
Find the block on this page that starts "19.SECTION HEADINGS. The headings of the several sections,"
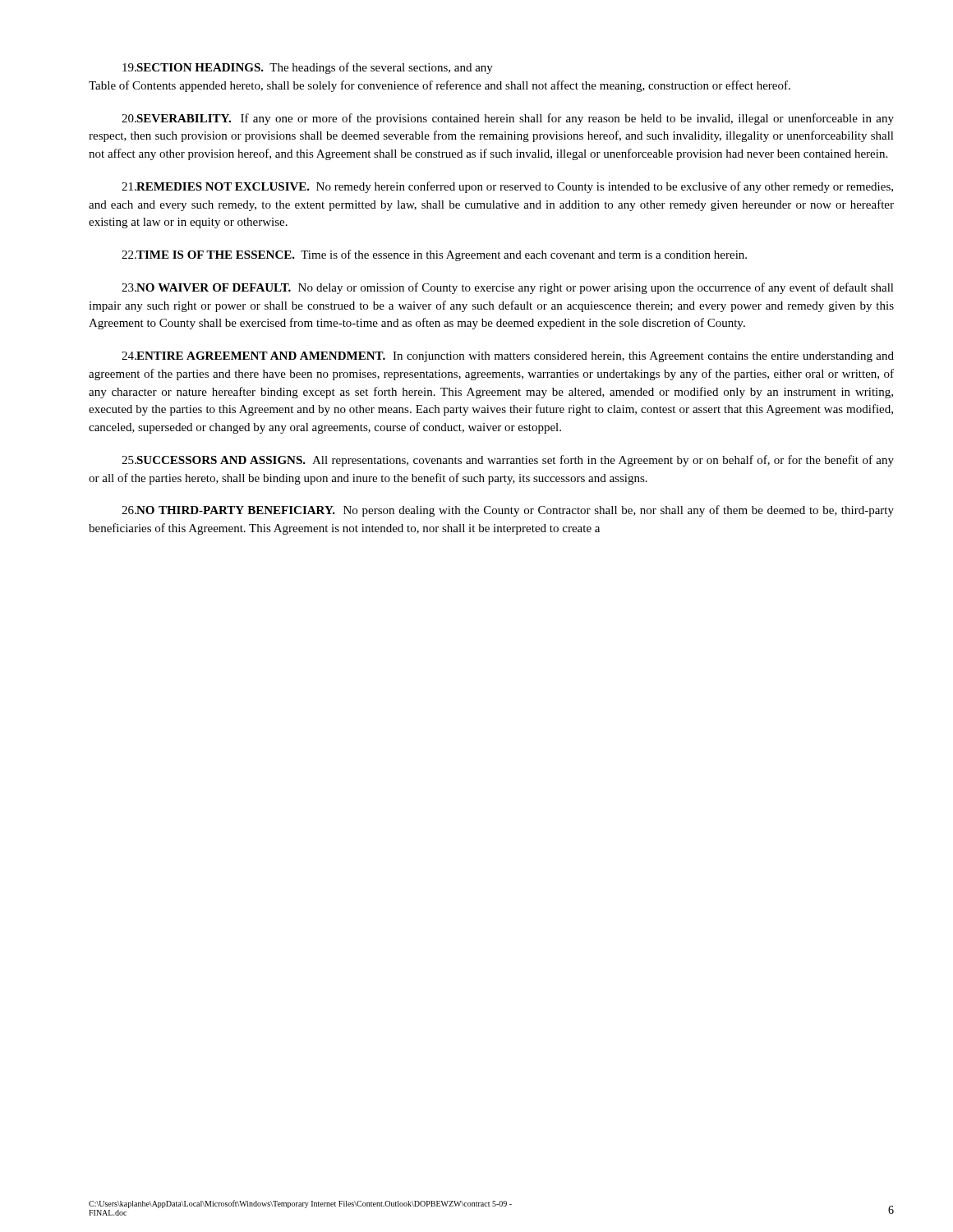440,75
